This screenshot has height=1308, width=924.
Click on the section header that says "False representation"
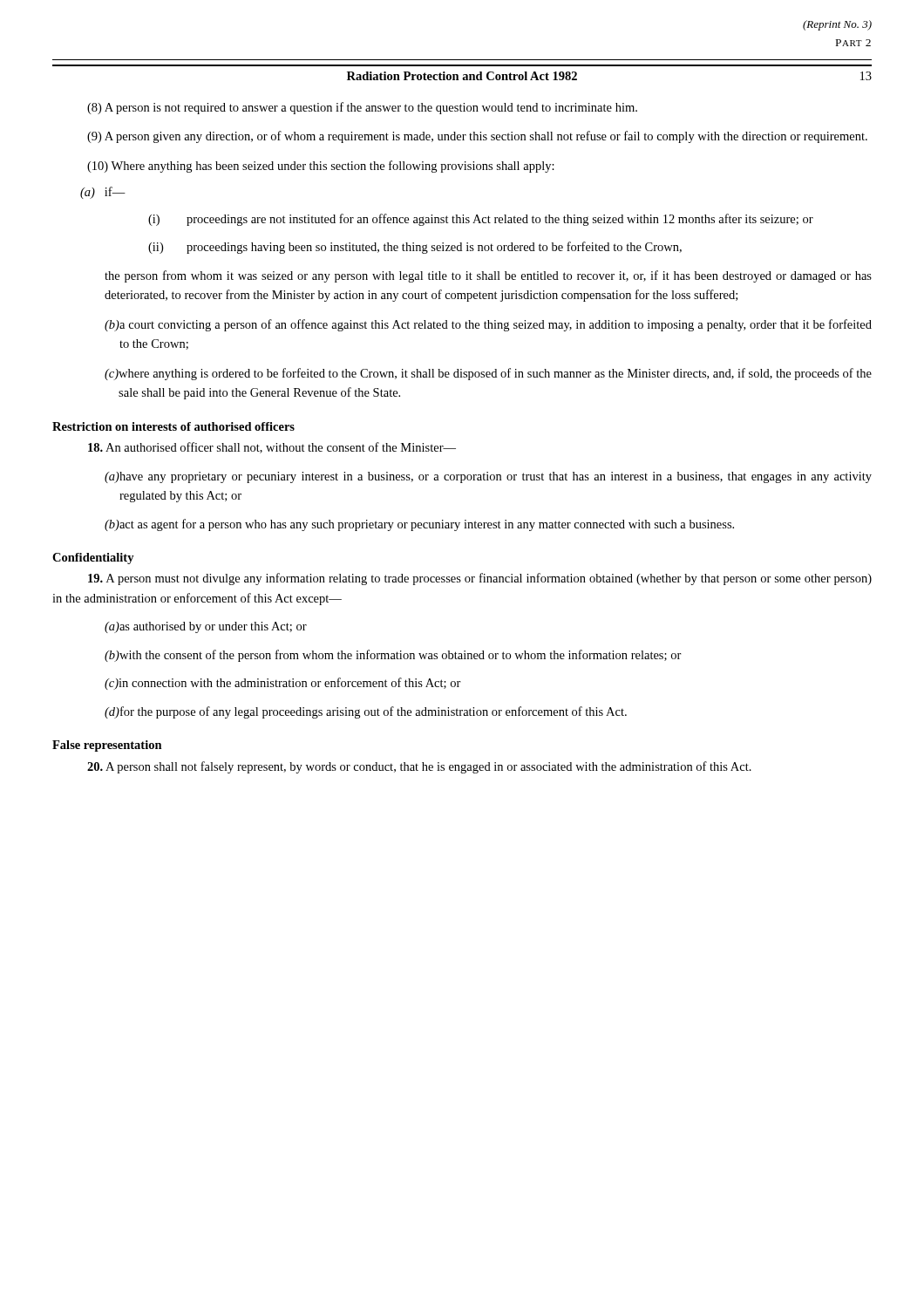tap(107, 745)
